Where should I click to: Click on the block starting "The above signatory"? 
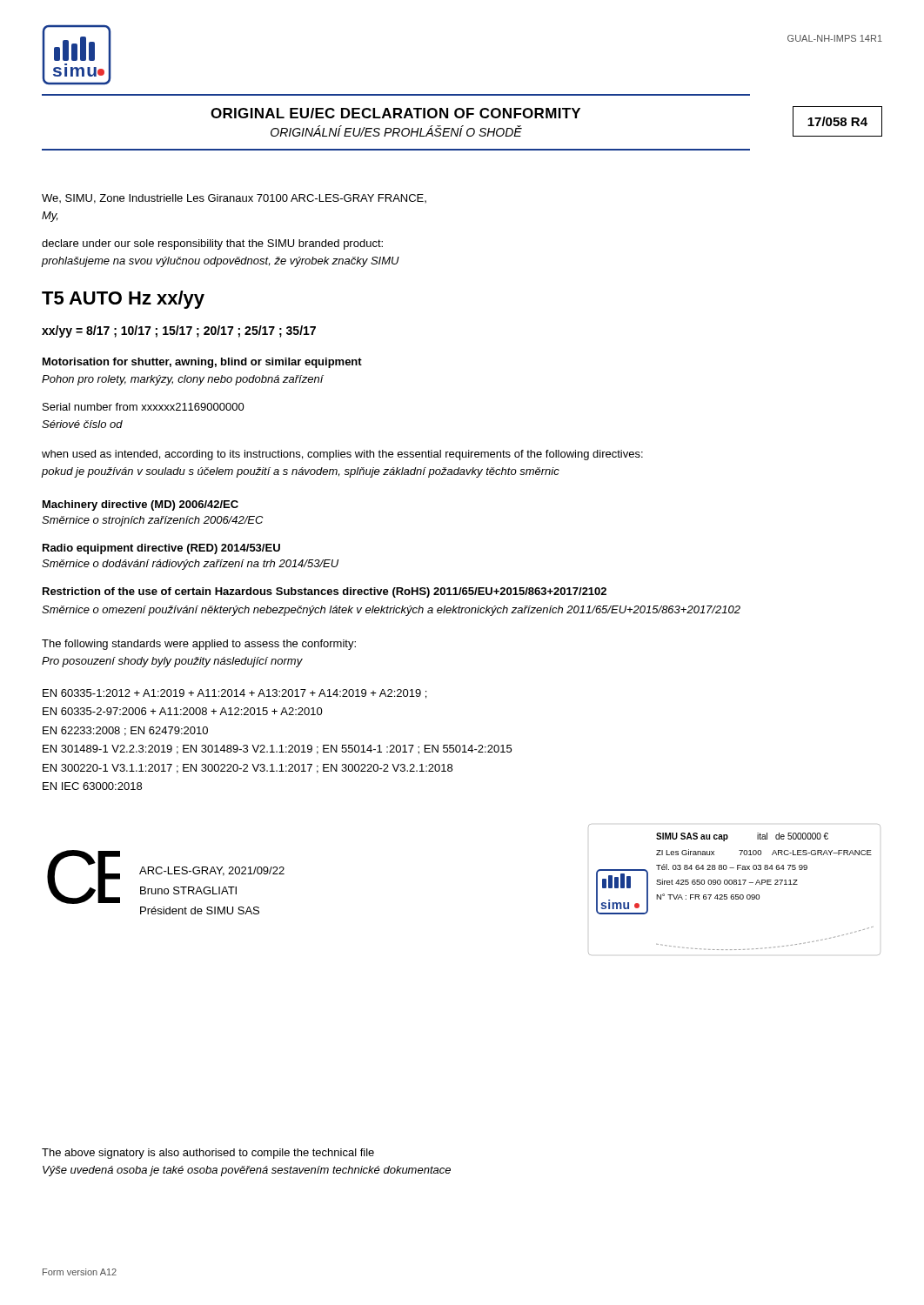pyautogui.click(x=246, y=1161)
